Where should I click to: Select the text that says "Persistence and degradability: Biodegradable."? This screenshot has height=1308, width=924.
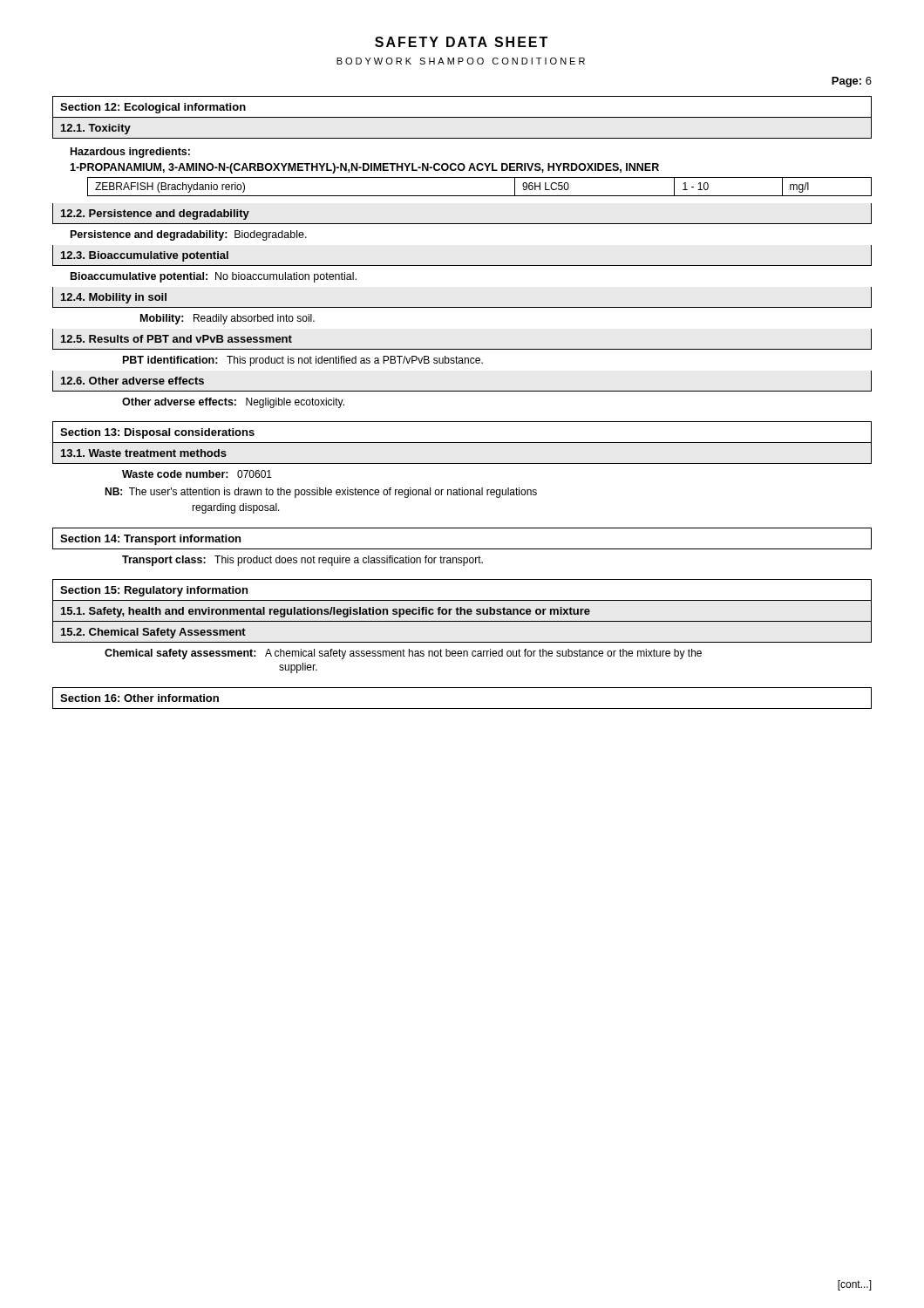[188, 235]
